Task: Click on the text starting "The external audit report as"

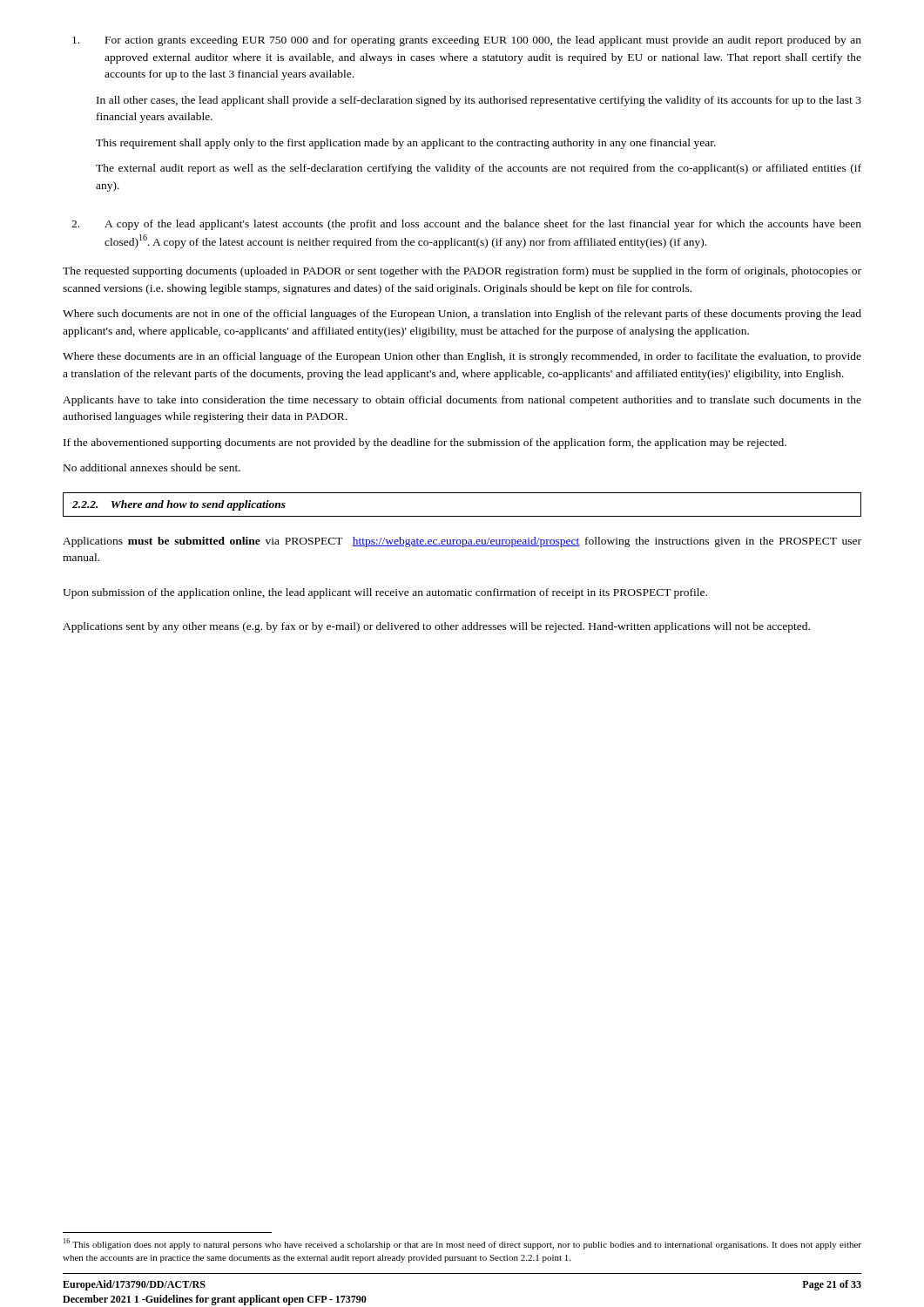Action: pyautogui.click(x=479, y=177)
